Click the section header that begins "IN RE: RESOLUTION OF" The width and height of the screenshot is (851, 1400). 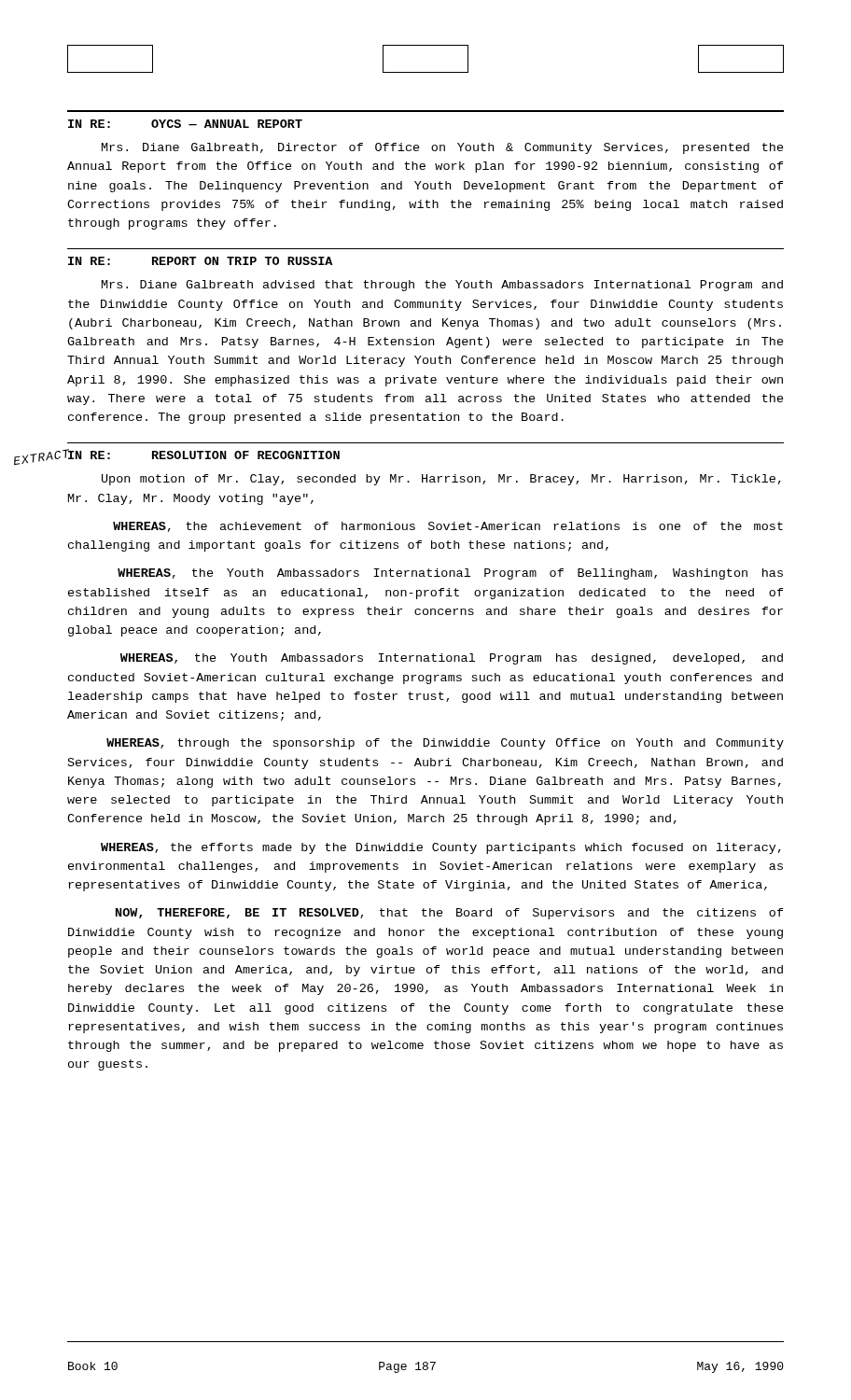pyautogui.click(x=204, y=456)
